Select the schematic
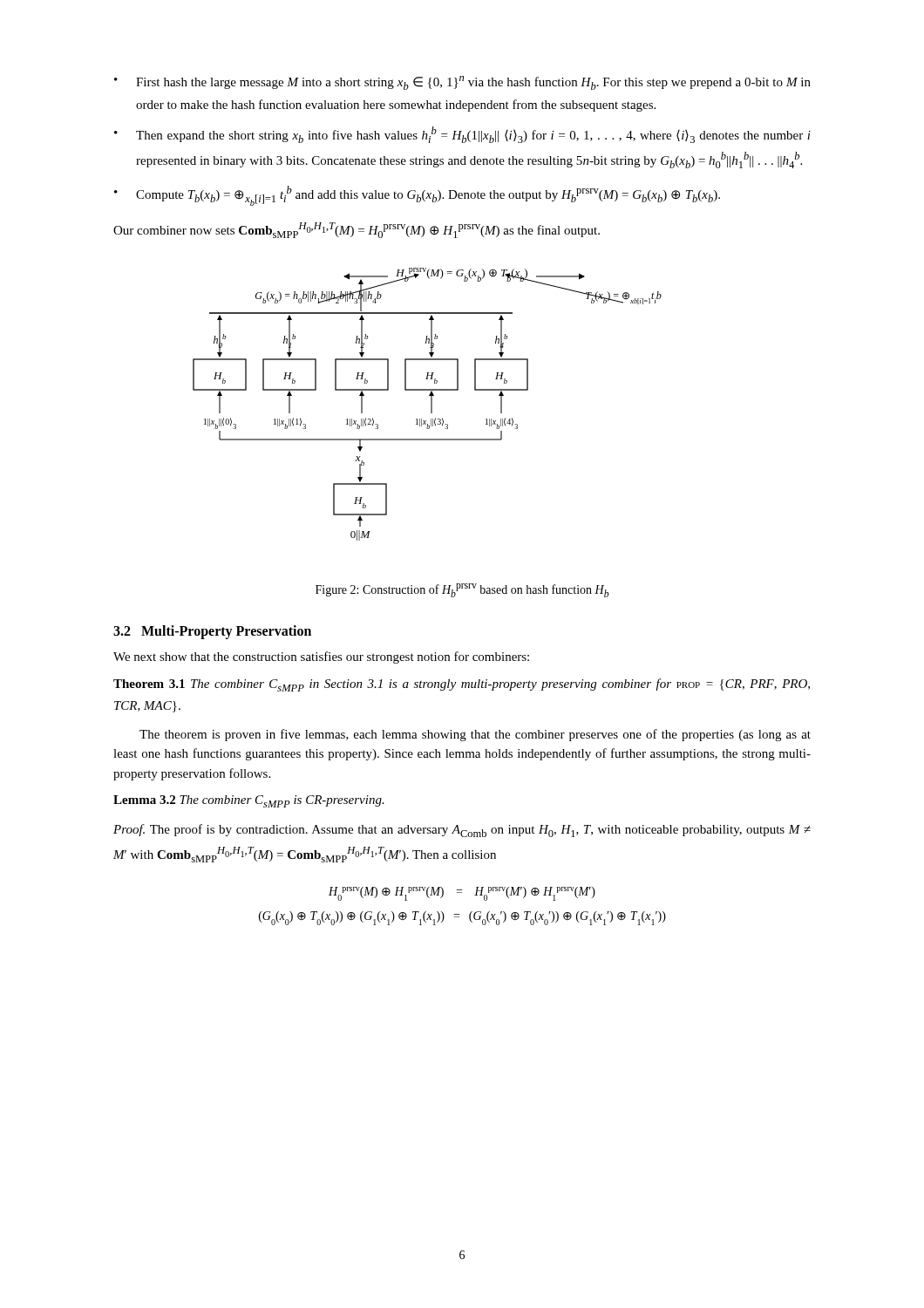The image size is (924, 1308). coord(462,416)
